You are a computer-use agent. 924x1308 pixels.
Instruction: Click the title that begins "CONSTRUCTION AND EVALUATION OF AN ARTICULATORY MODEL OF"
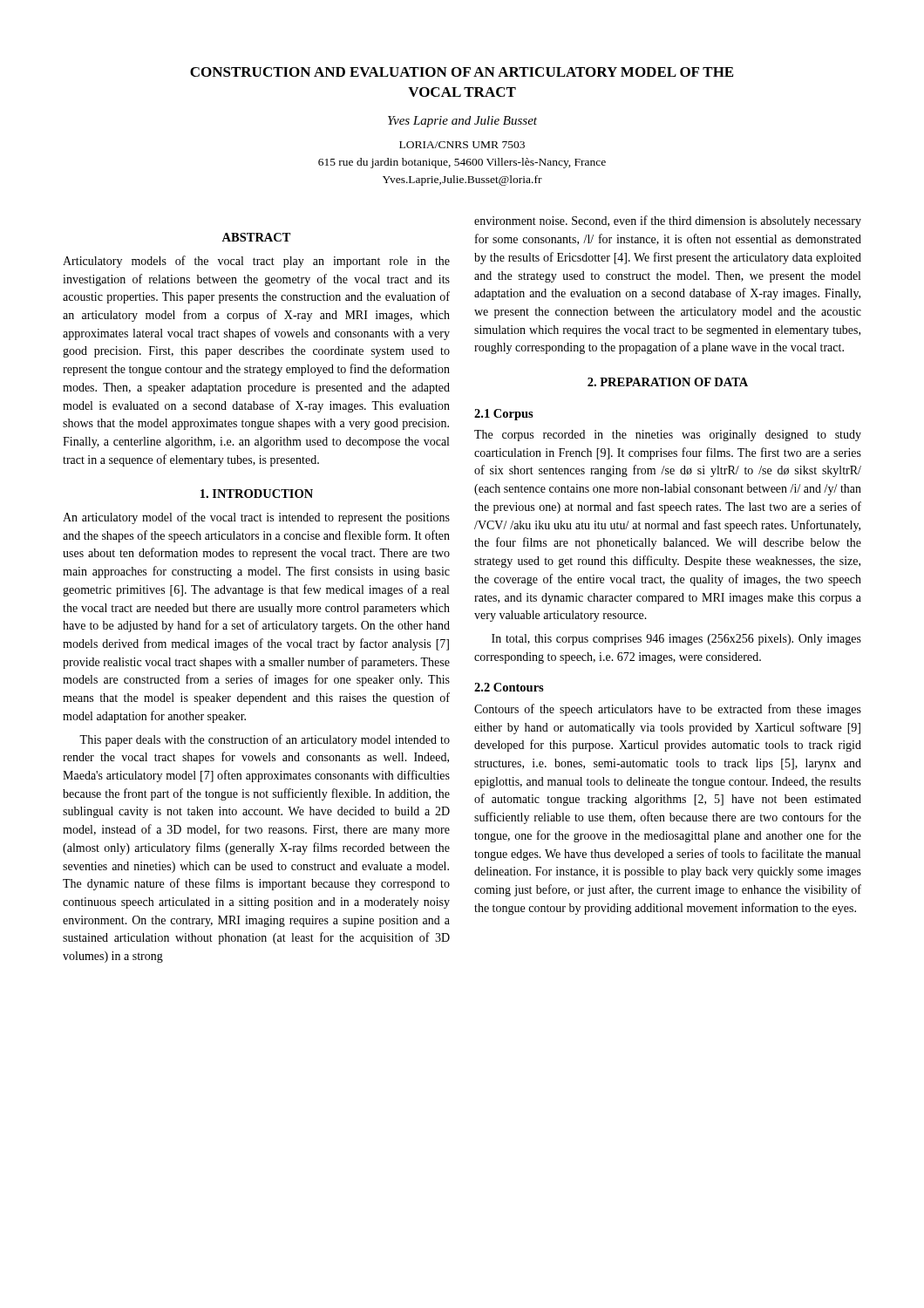tap(462, 82)
